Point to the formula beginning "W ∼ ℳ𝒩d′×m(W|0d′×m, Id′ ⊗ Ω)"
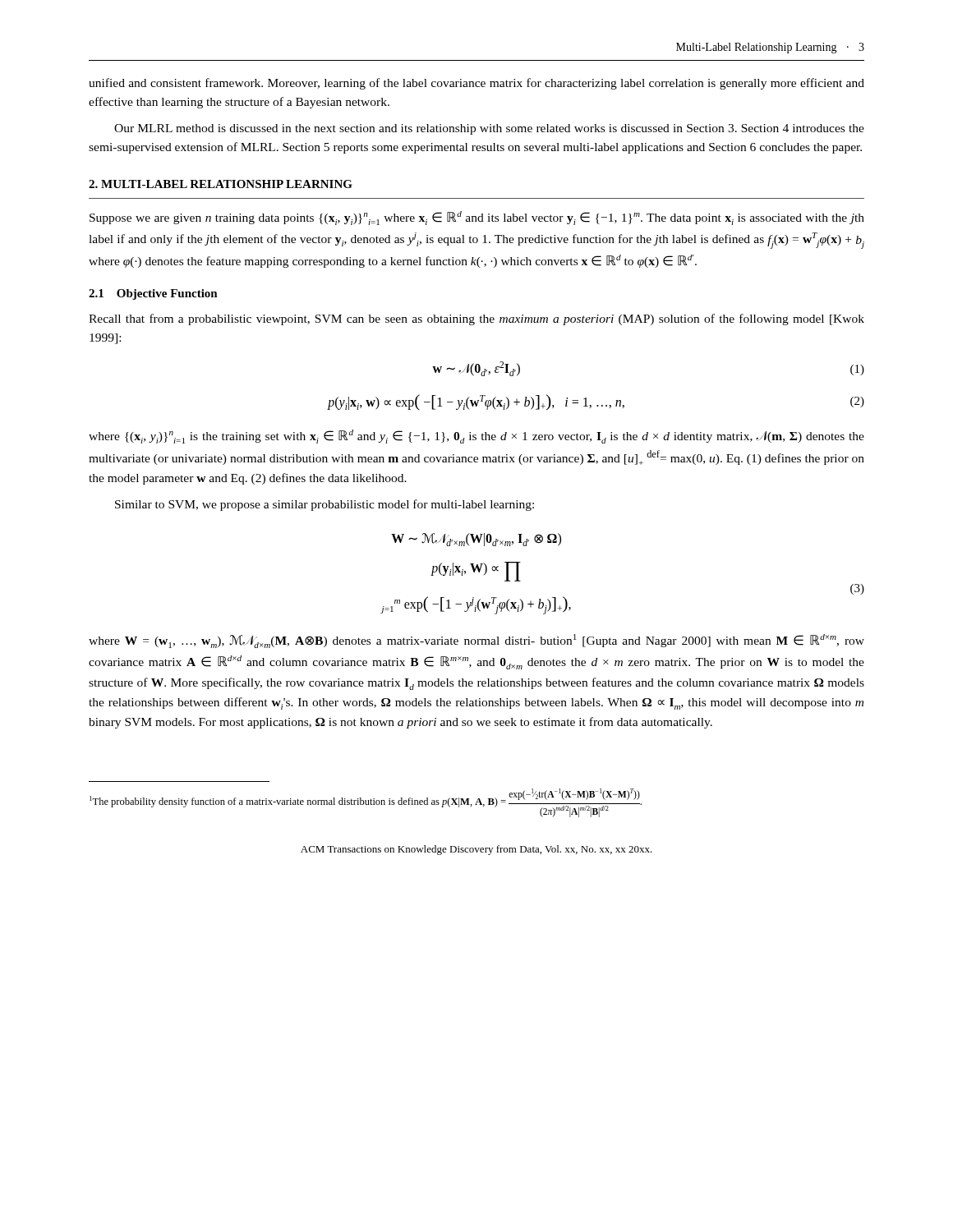Image resolution: width=953 pixels, height=1232 pixels. tap(476, 573)
